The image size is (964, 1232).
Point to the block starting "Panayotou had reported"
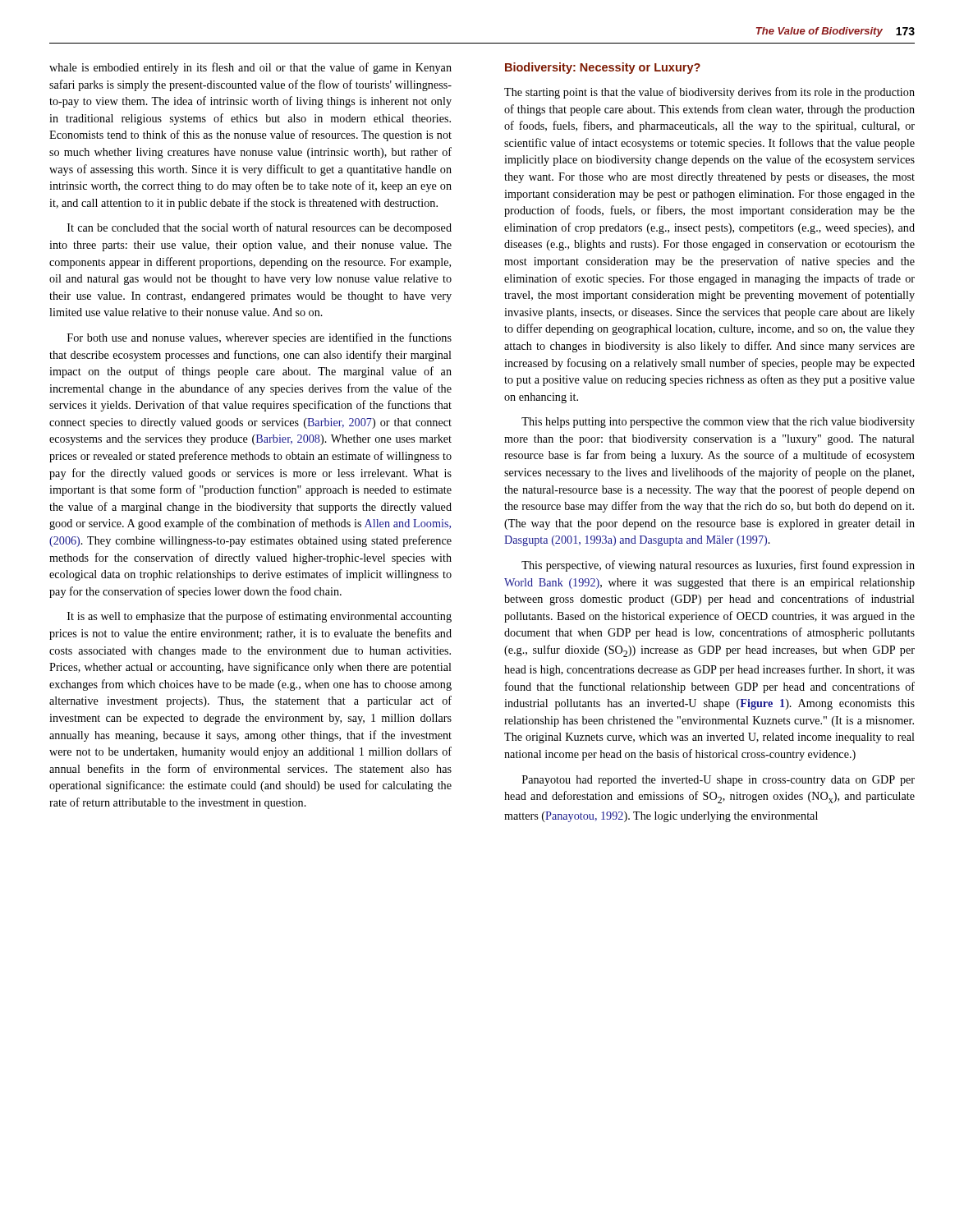coord(709,798)
